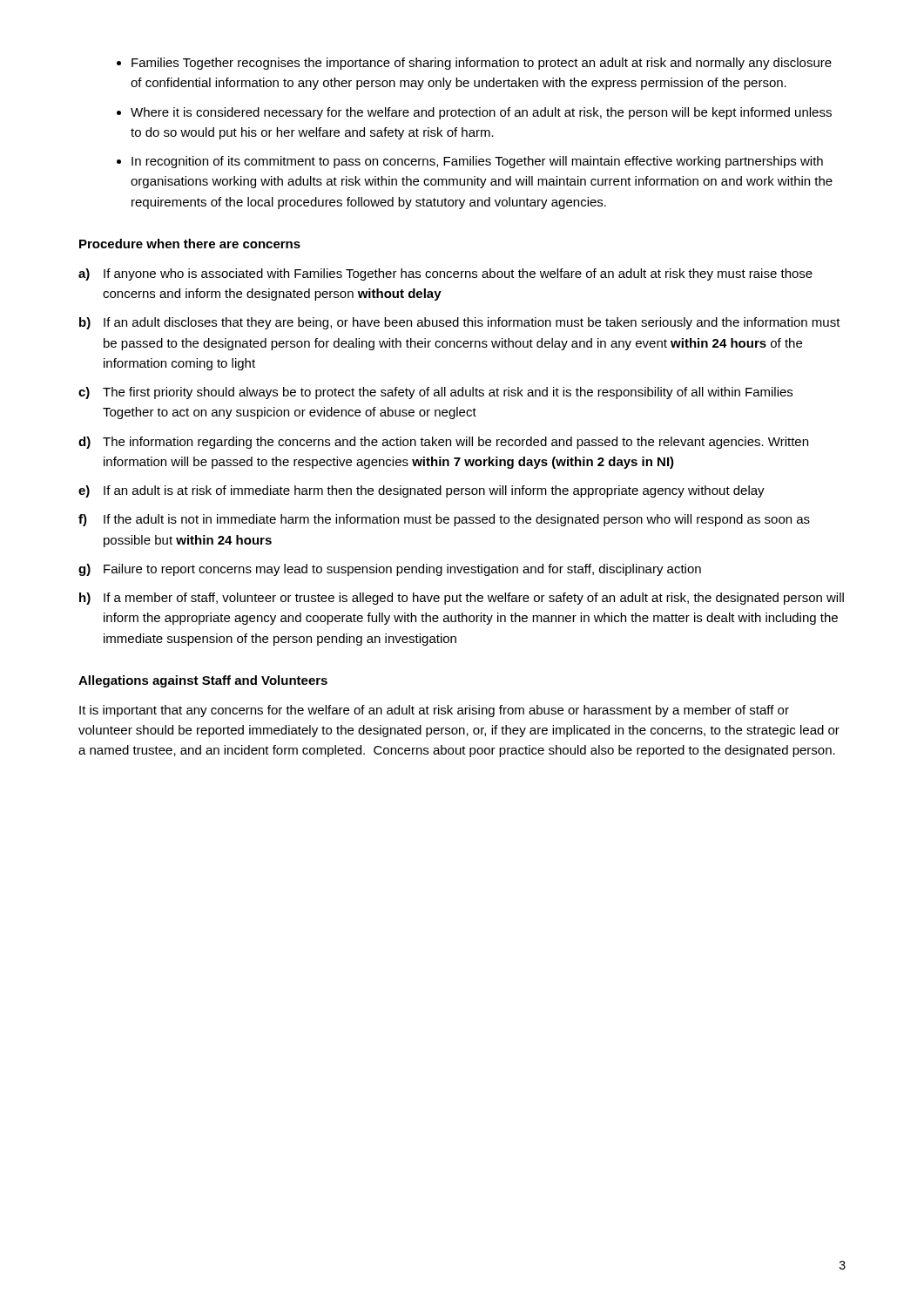This screenshot has height=1307, width=924.
Task: Find the block on this page that starts "Where it is considered necessary for"
Action: 481,122
